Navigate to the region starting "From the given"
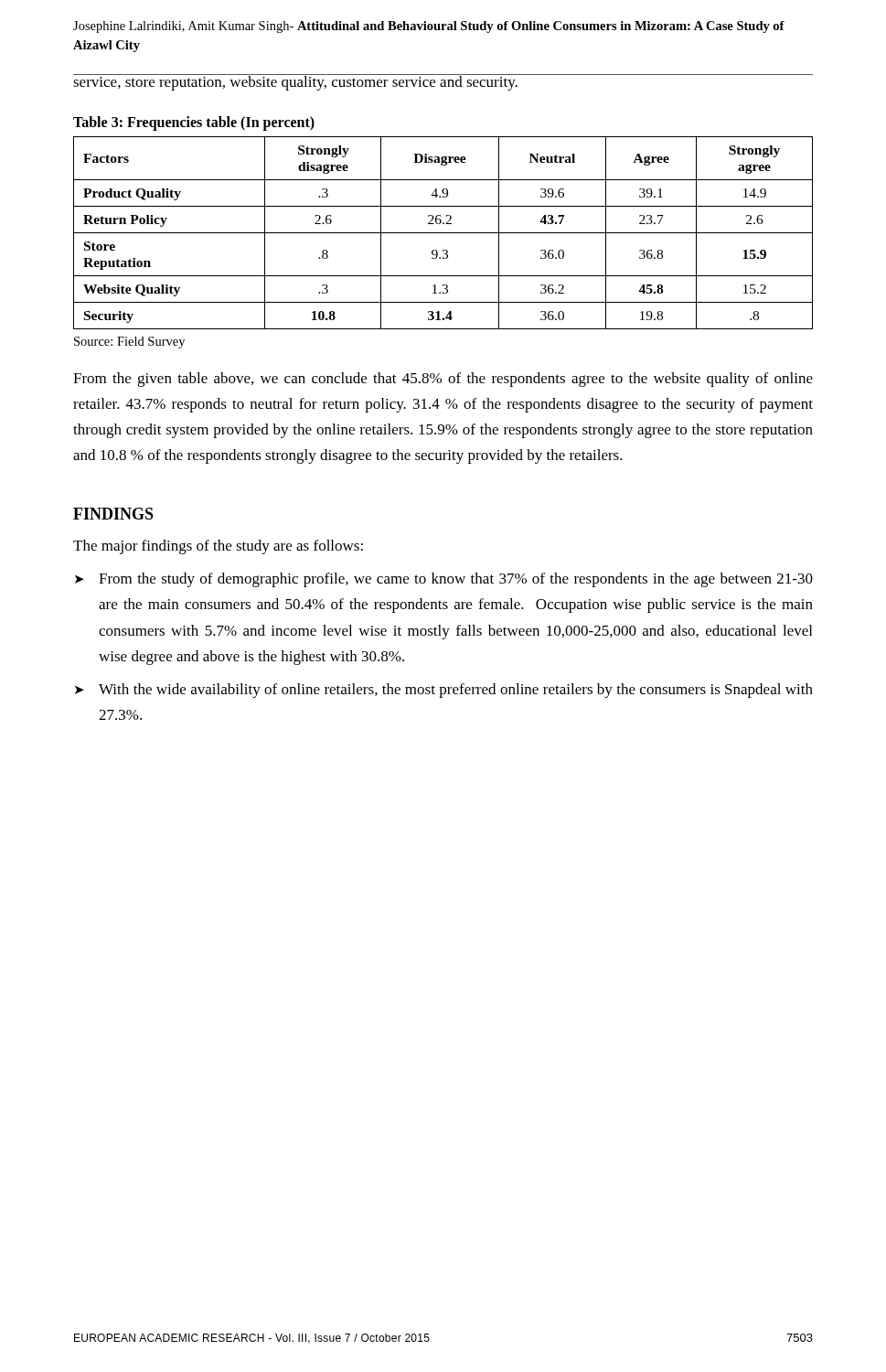 tap(443, 417)
